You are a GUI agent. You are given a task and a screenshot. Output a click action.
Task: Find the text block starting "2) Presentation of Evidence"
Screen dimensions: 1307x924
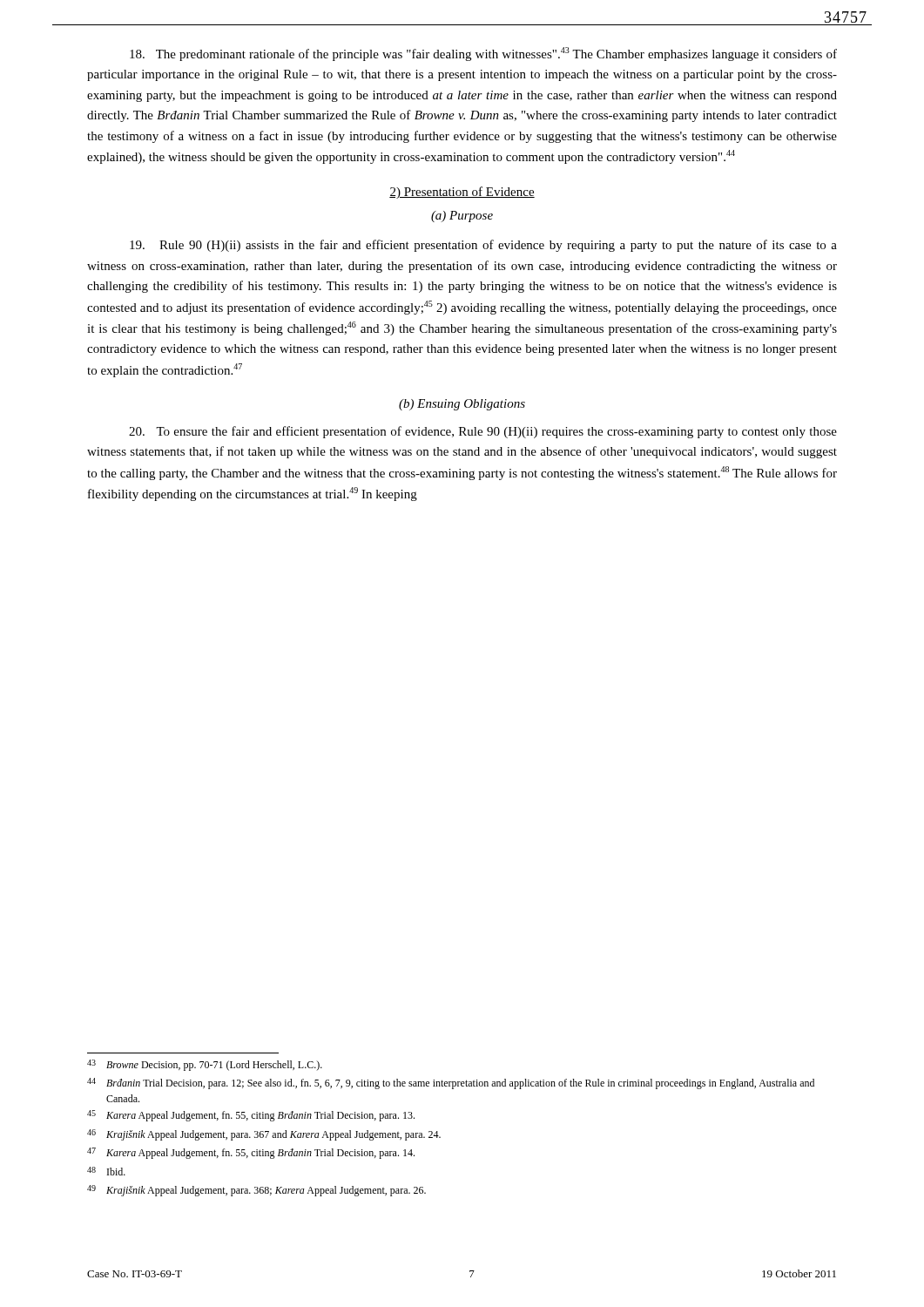pos(462,192)
